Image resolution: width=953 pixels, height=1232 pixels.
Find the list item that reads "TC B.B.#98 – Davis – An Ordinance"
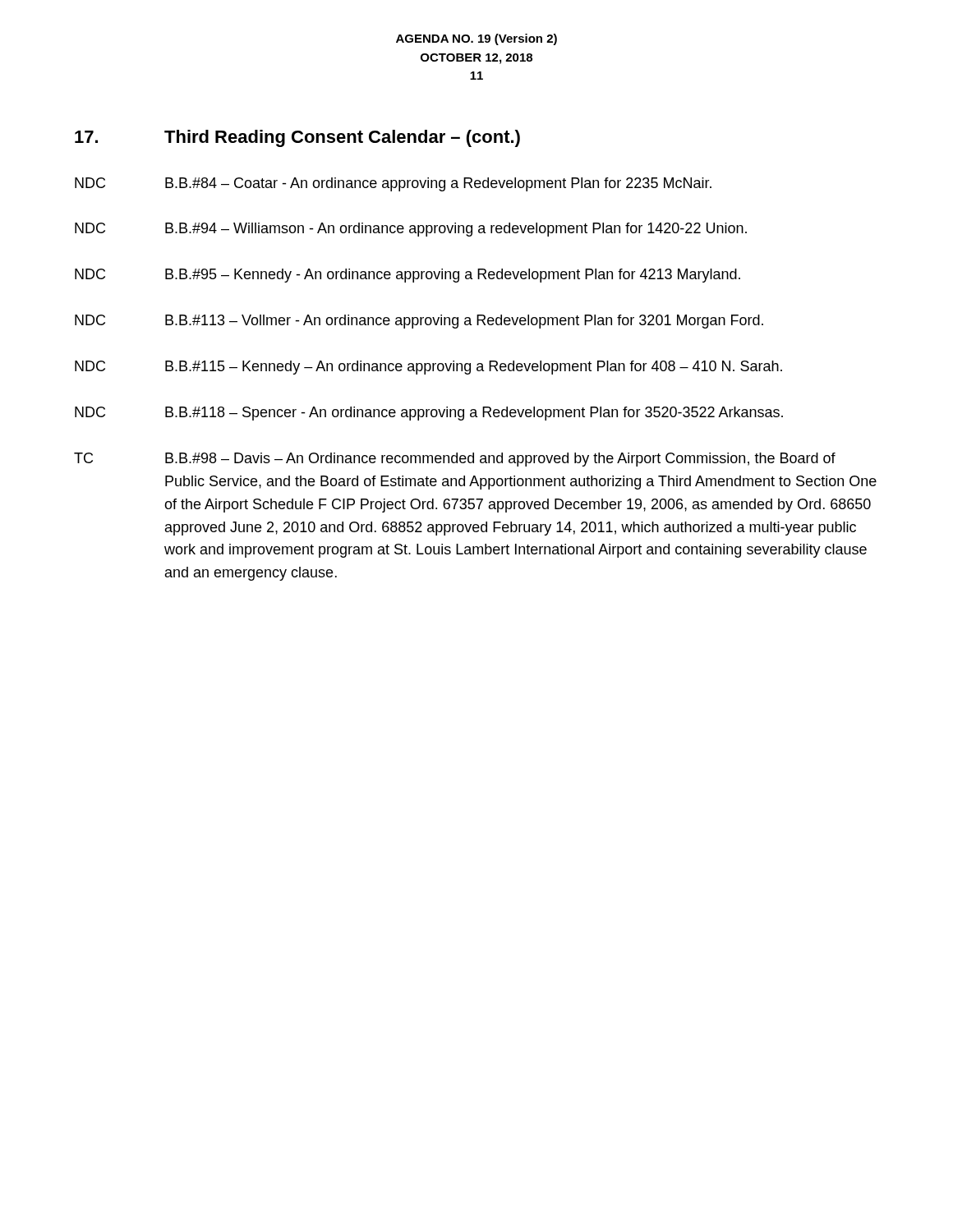coord(476,516)
